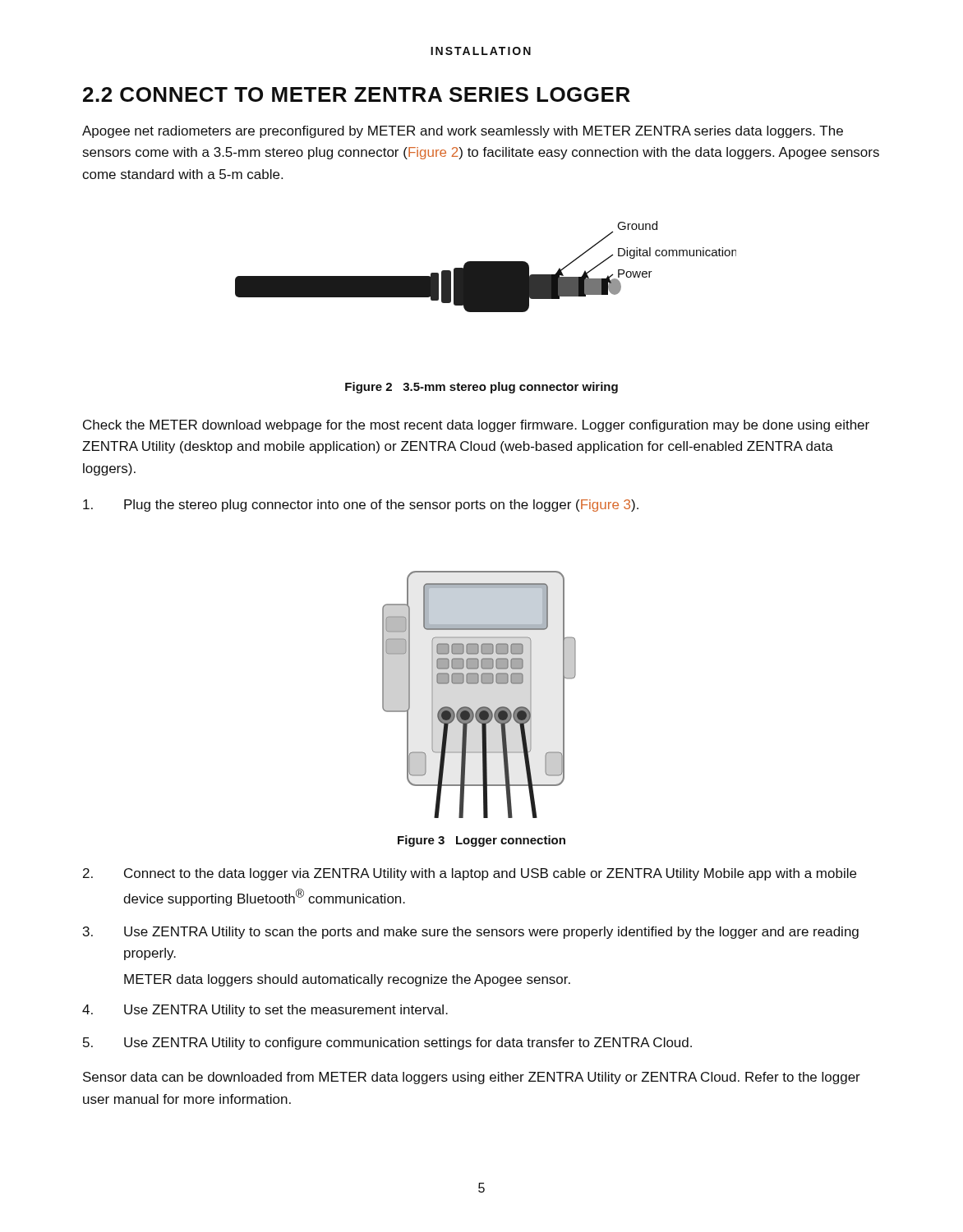Click on the element starting "Figure 2 3.5-mm stereo plug"
The height and width of the screenshot is (1232, 963).
pyautogui.click(x=482, y=386)
